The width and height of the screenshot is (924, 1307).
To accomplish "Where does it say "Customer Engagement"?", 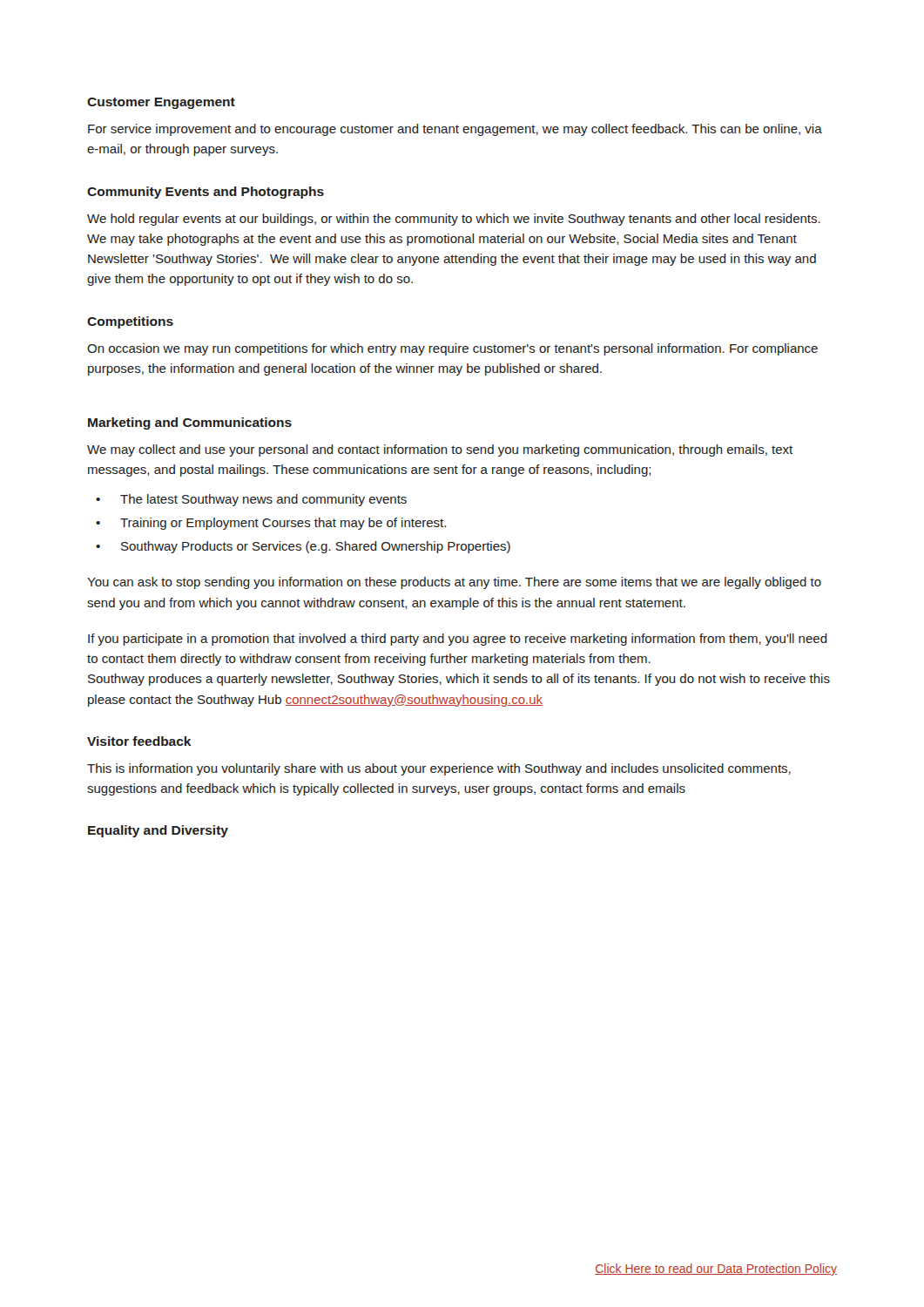I will pos(161,101).
